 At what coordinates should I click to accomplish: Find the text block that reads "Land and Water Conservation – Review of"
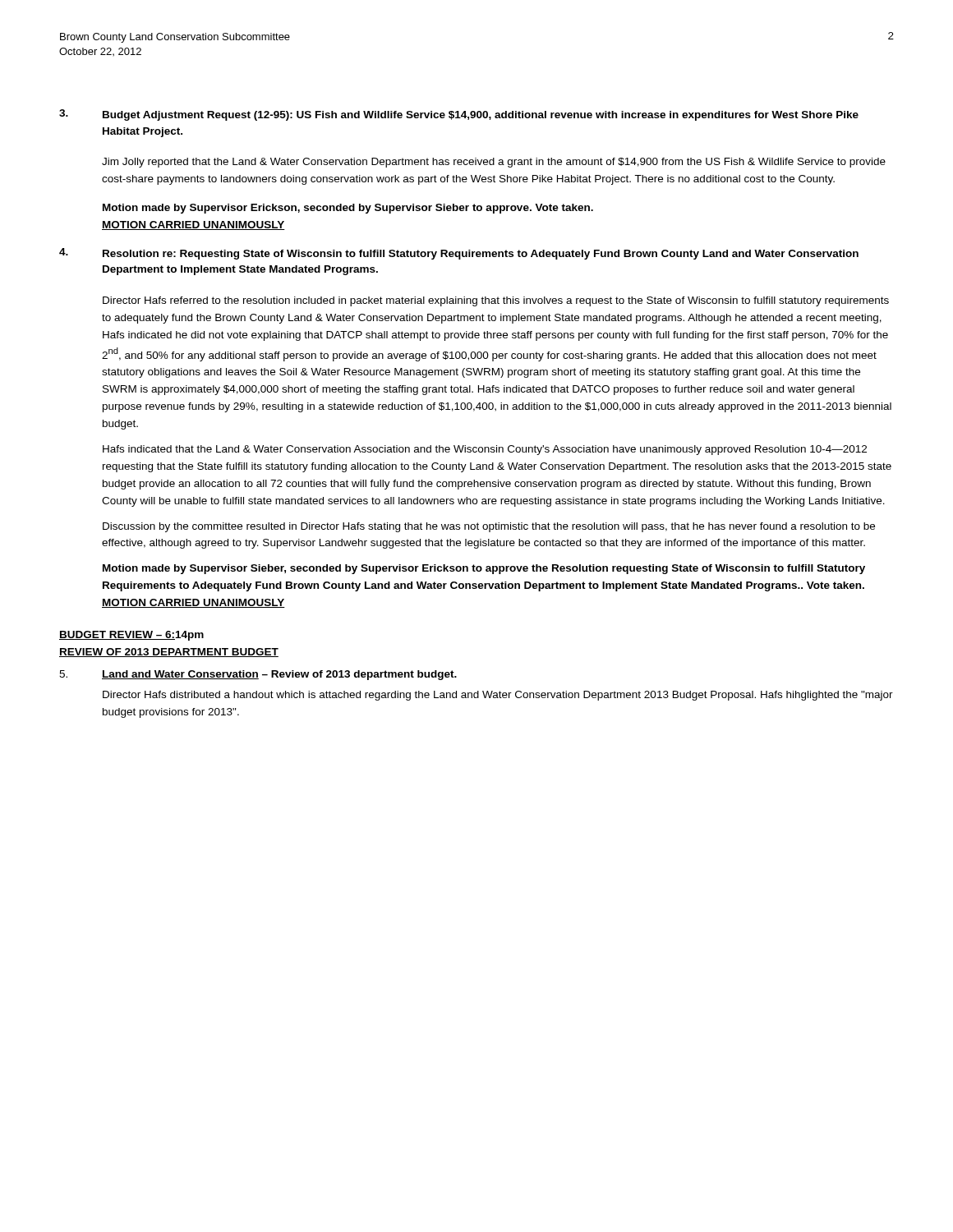coord(279,674)
